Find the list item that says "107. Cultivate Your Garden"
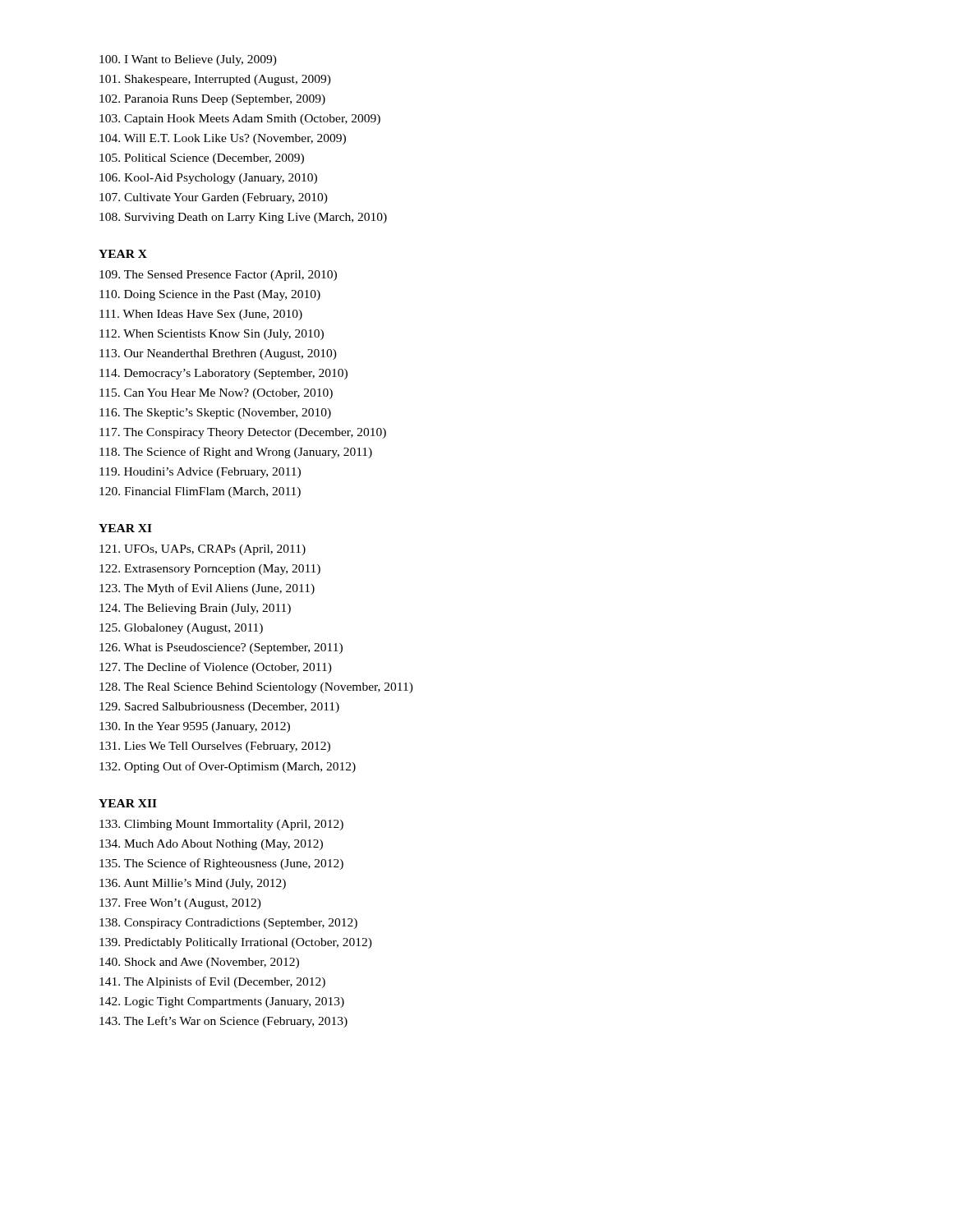This screenshot has width=953, height=1232. point(213,197)
